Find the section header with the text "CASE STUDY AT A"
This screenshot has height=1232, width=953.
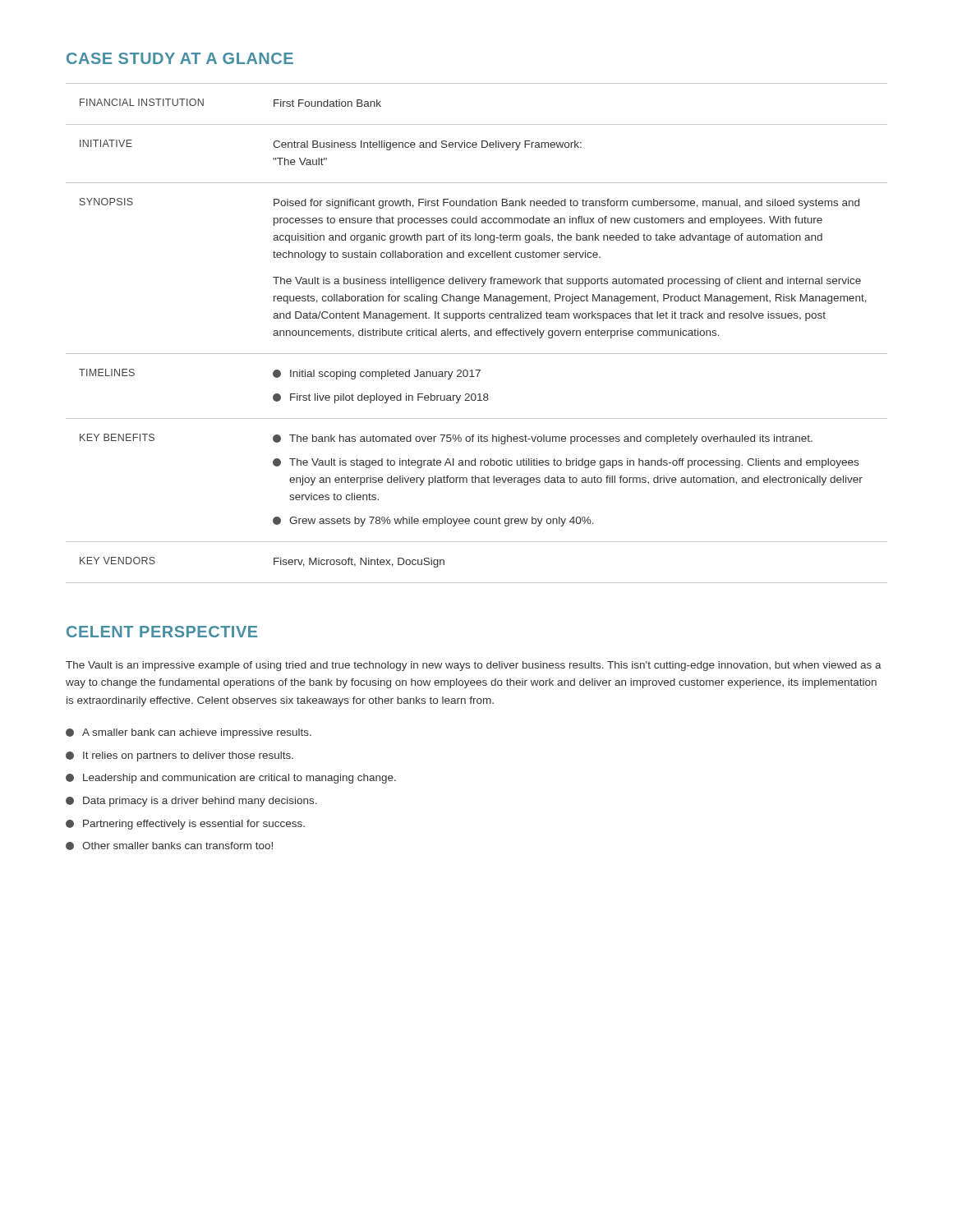coord(180,58)
